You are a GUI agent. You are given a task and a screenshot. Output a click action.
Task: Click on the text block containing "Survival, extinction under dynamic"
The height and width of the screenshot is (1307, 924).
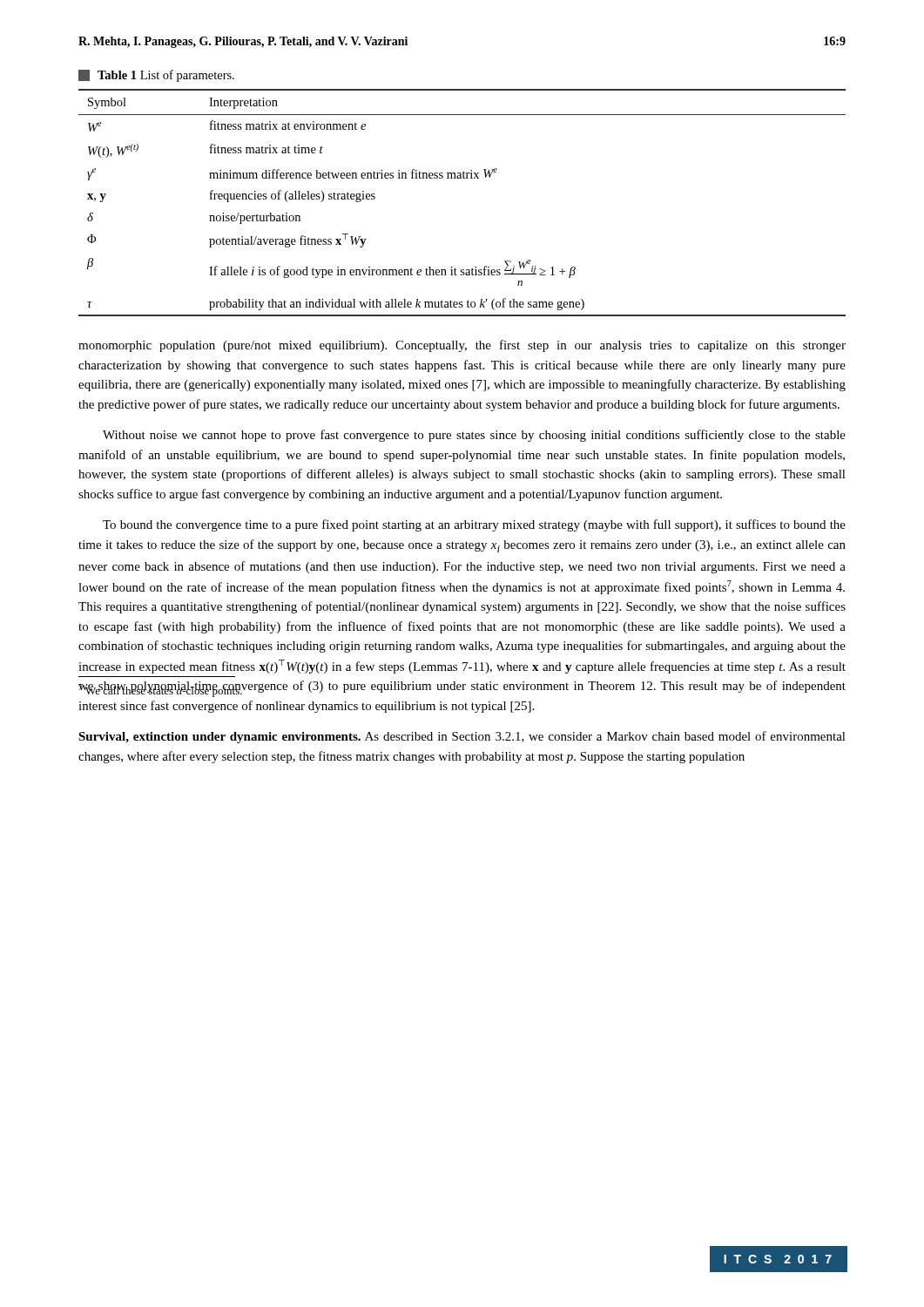(462, 747)
